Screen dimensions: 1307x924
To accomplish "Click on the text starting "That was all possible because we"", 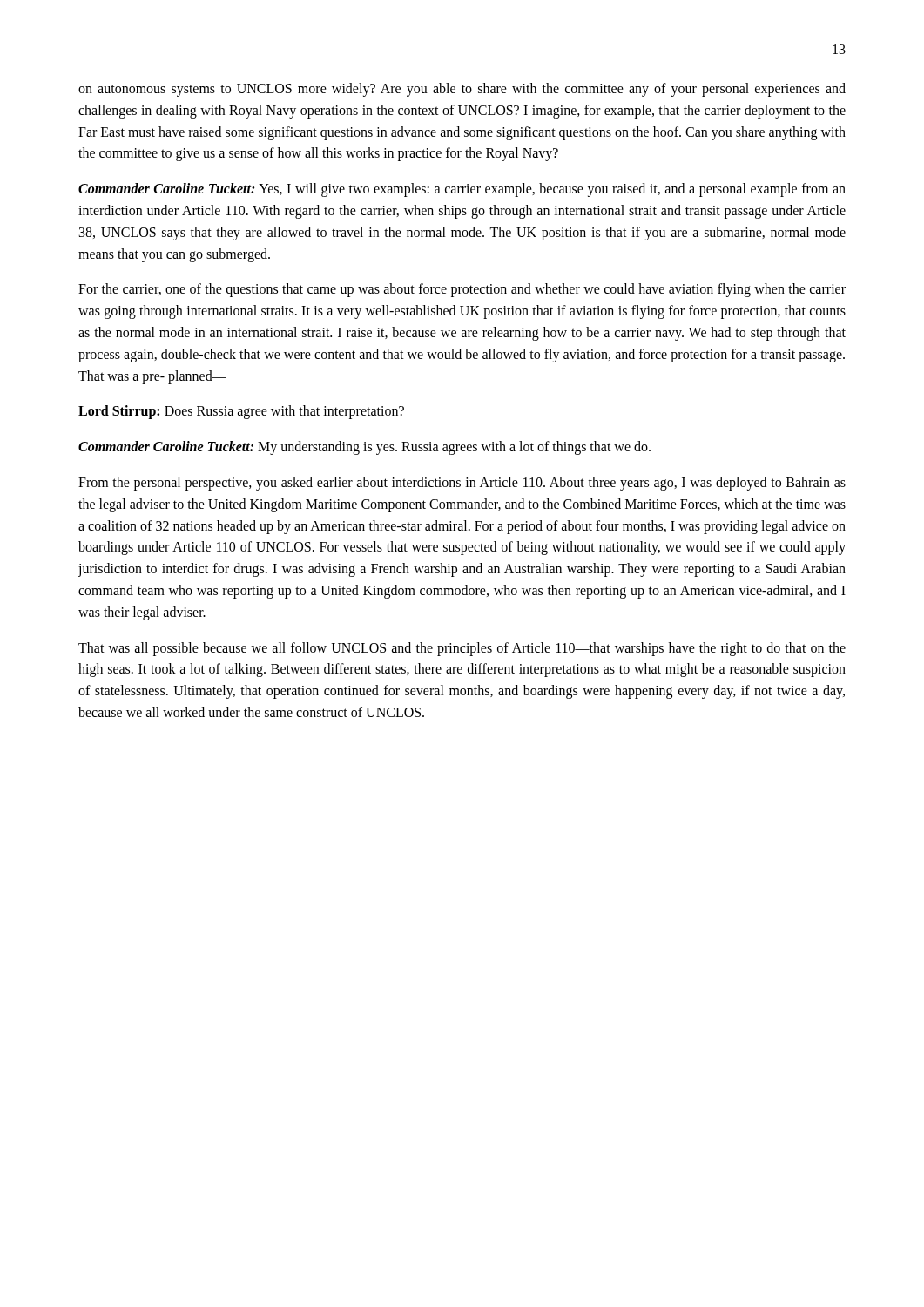I will (462, 680).
